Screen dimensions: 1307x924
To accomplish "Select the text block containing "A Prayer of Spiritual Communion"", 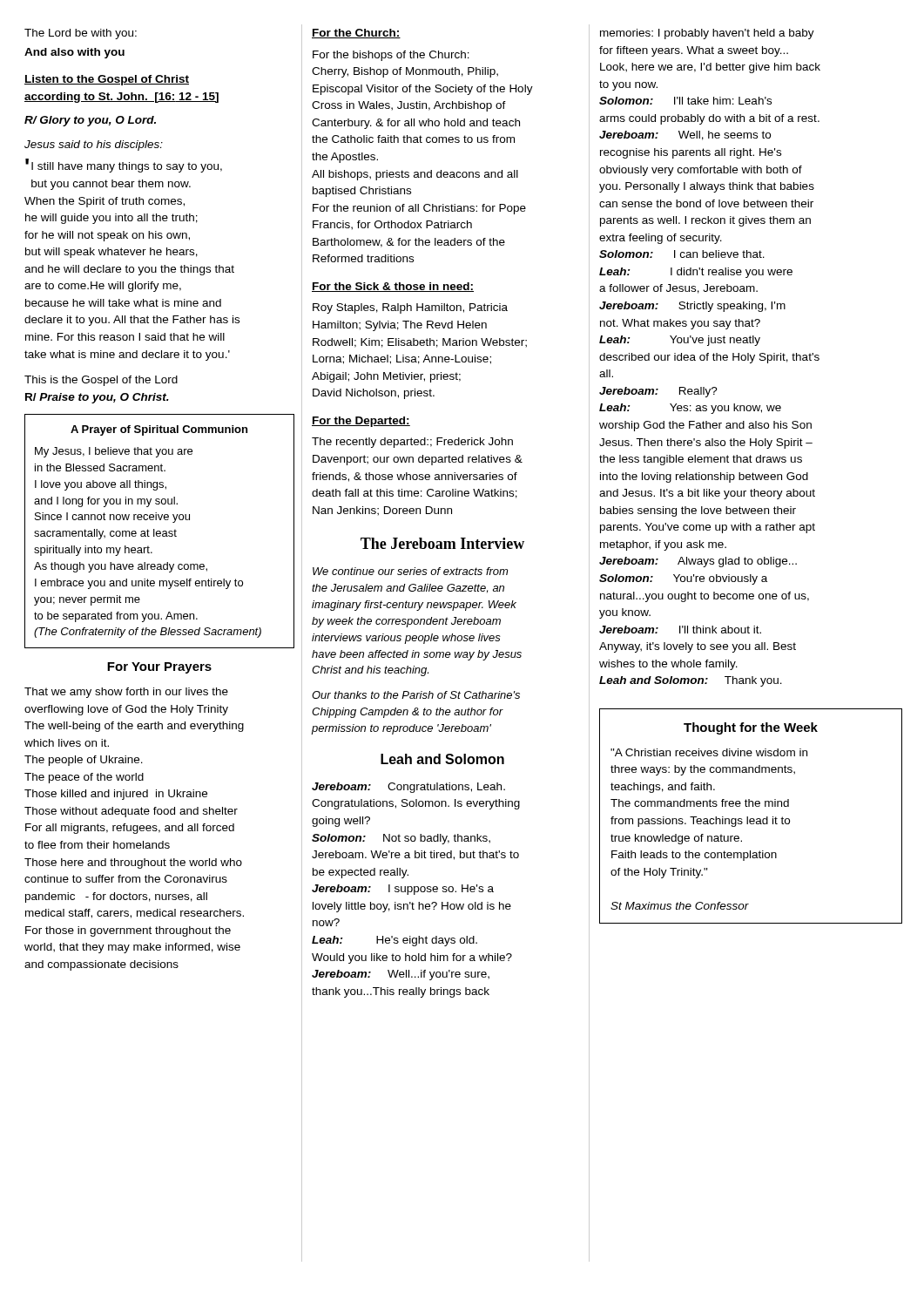I will point(159,530).
